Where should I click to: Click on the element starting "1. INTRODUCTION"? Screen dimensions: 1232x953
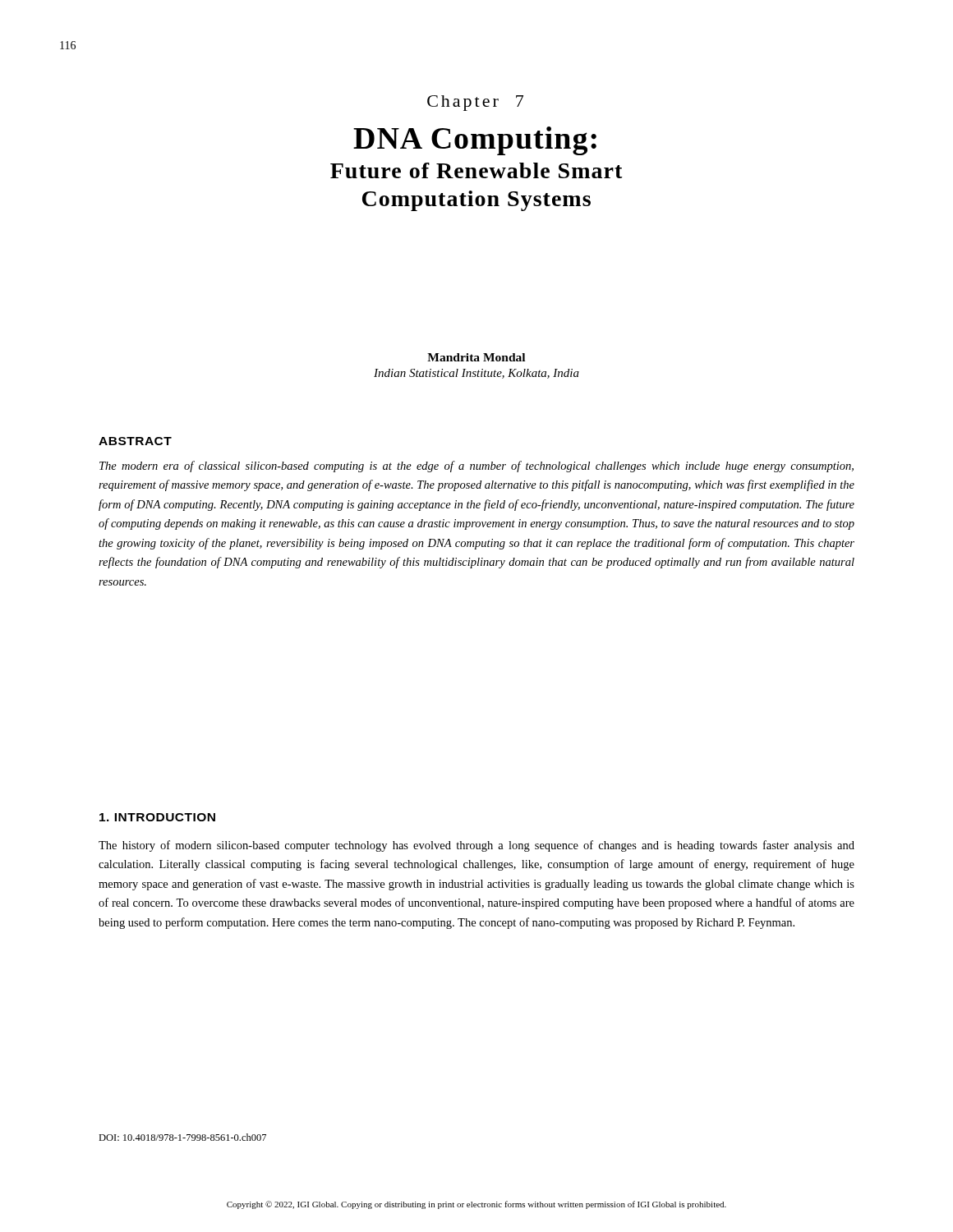158,817
